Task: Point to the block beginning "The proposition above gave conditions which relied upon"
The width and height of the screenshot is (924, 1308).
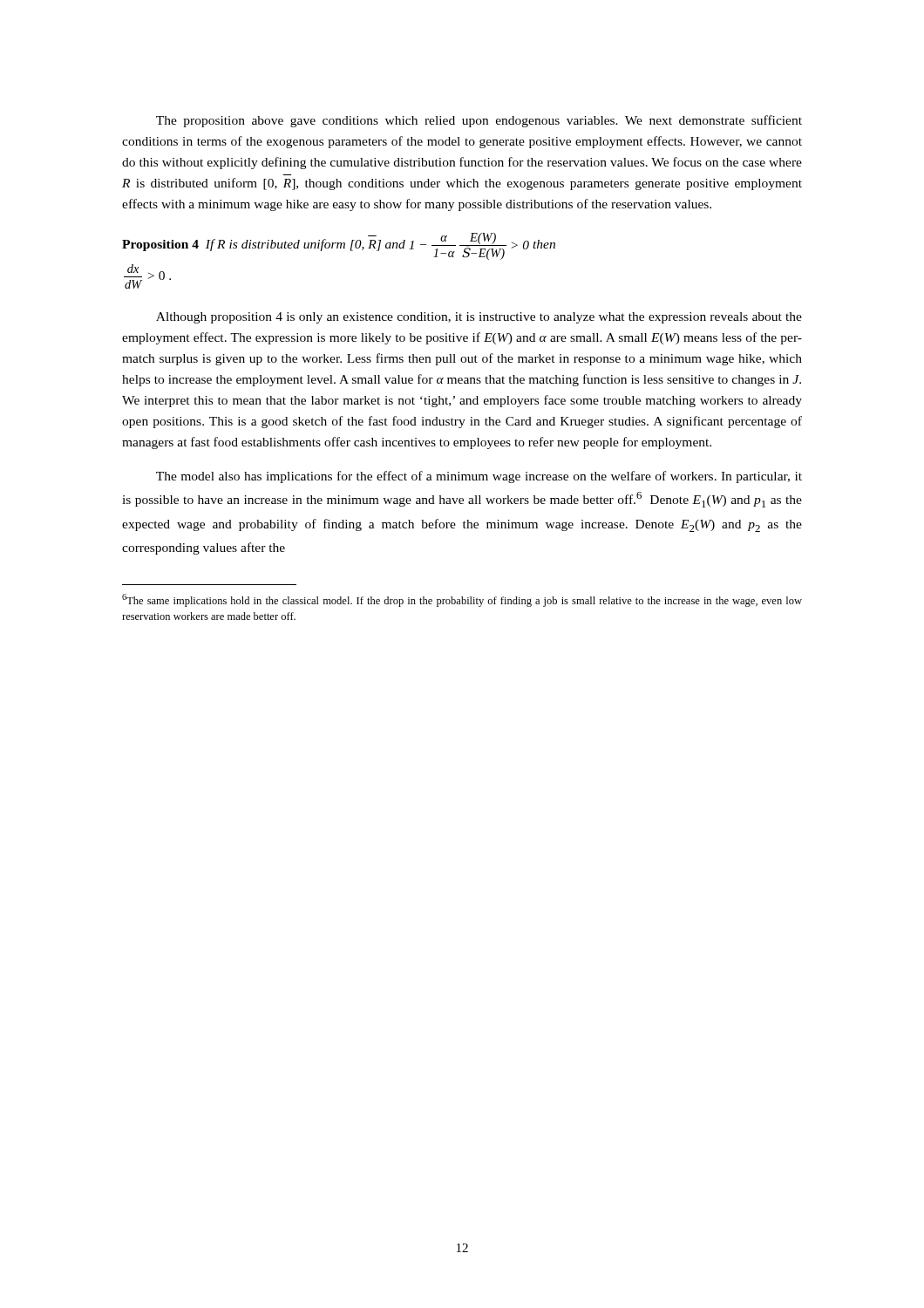Action: tap(462, 162)
